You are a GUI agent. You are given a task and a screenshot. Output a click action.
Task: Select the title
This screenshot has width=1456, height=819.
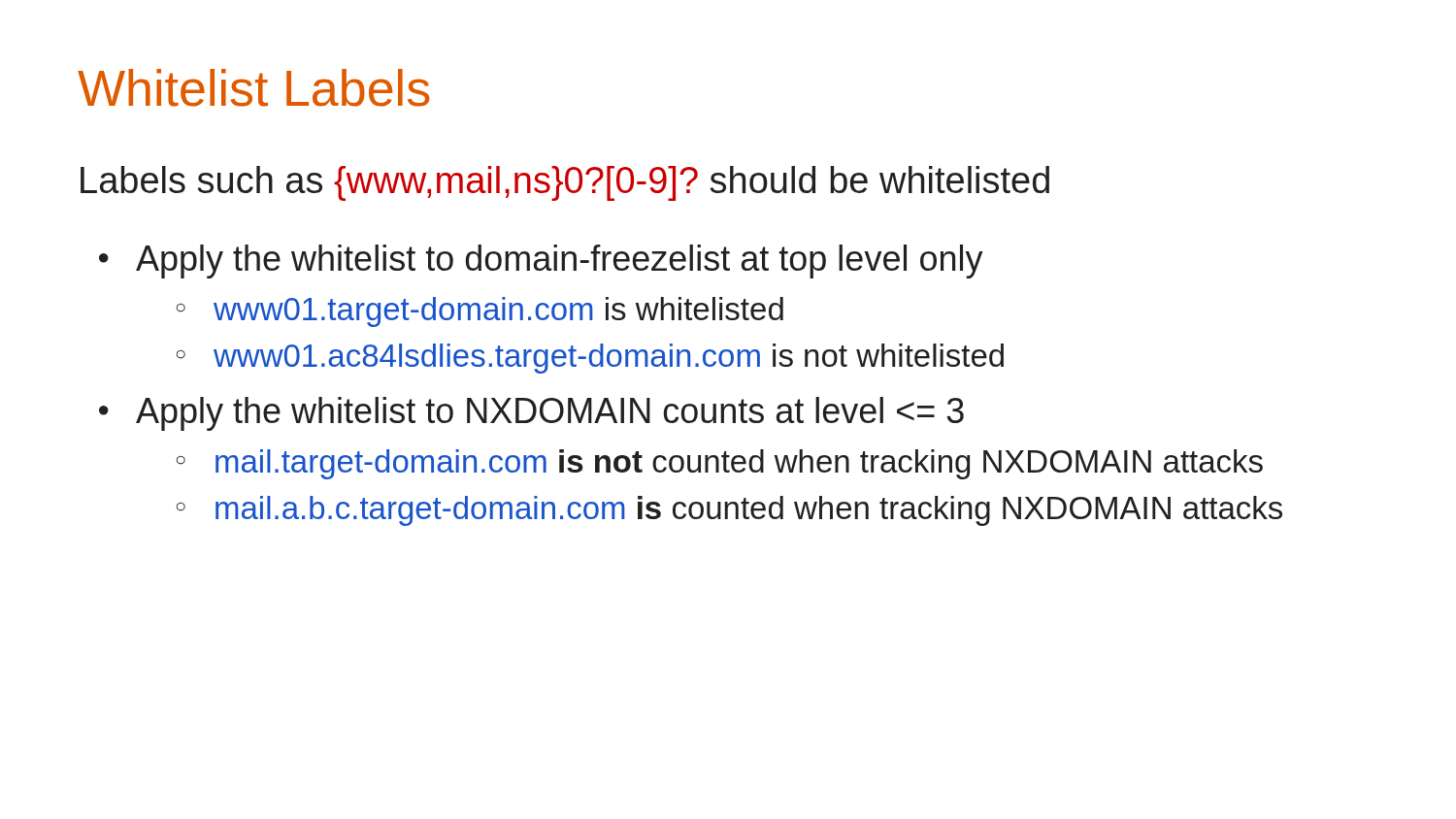(254, 88)
